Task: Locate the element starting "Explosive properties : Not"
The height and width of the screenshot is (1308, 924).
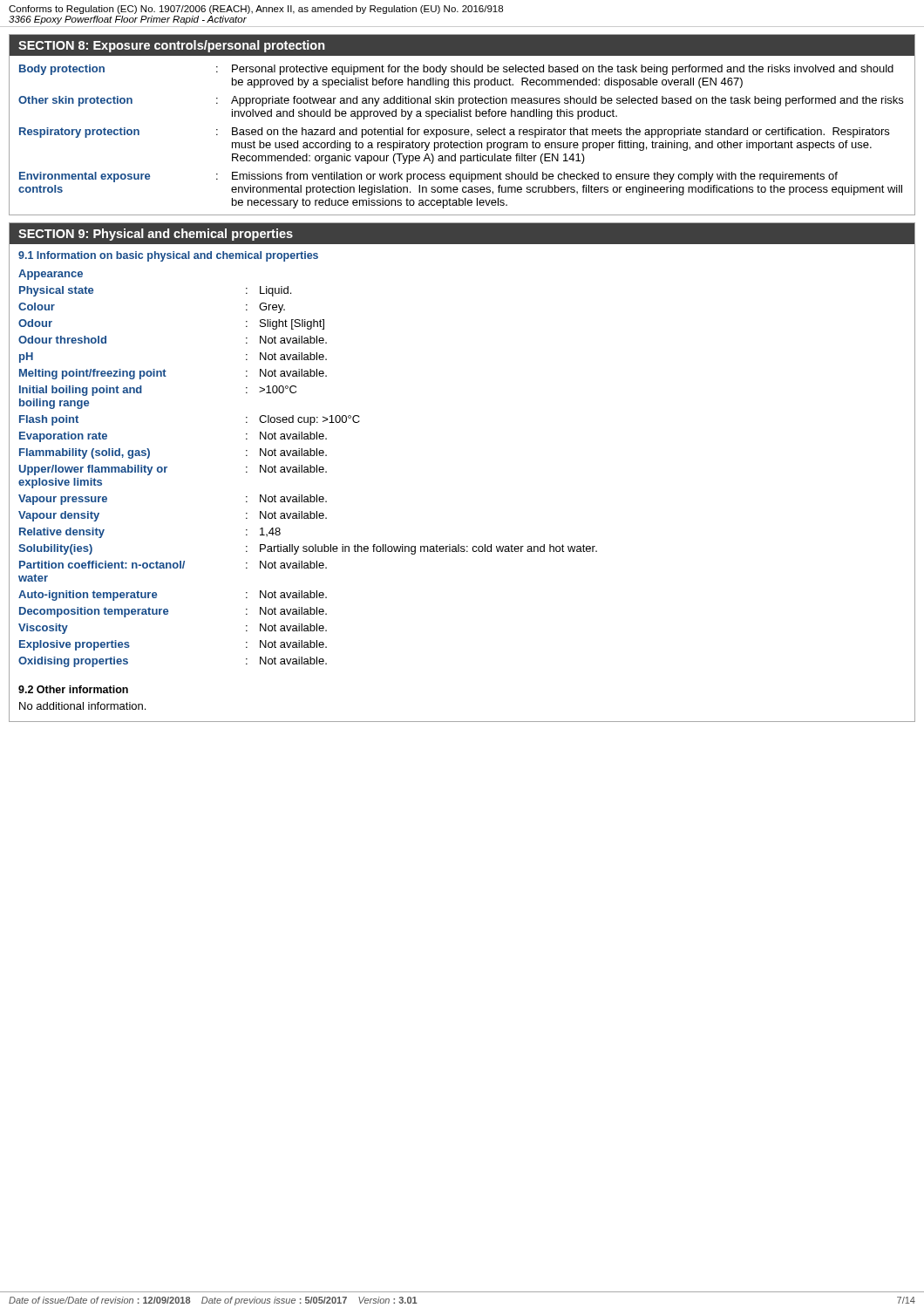Action: pos(79,646)
